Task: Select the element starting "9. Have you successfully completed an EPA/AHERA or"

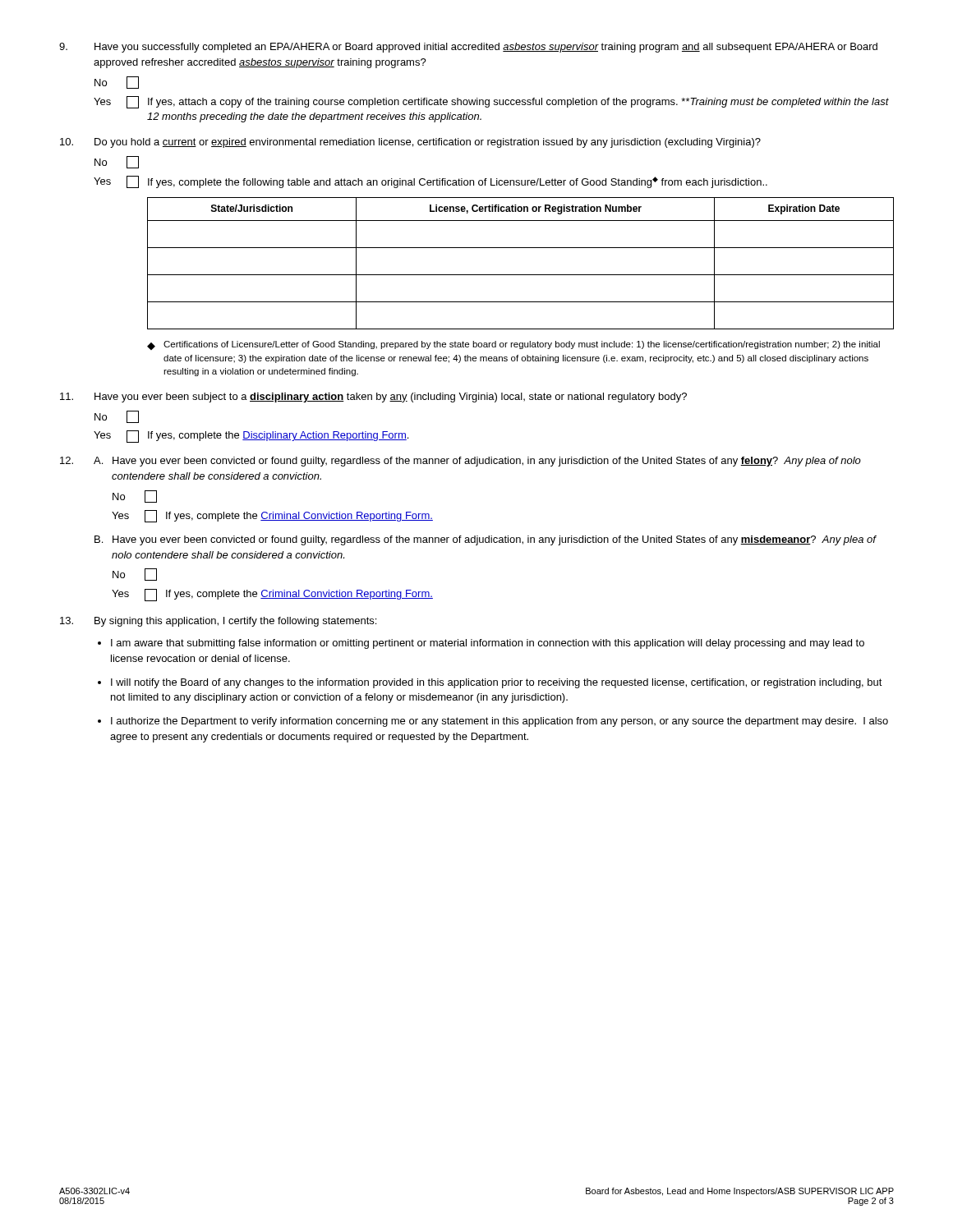Action: click(468, 48)
